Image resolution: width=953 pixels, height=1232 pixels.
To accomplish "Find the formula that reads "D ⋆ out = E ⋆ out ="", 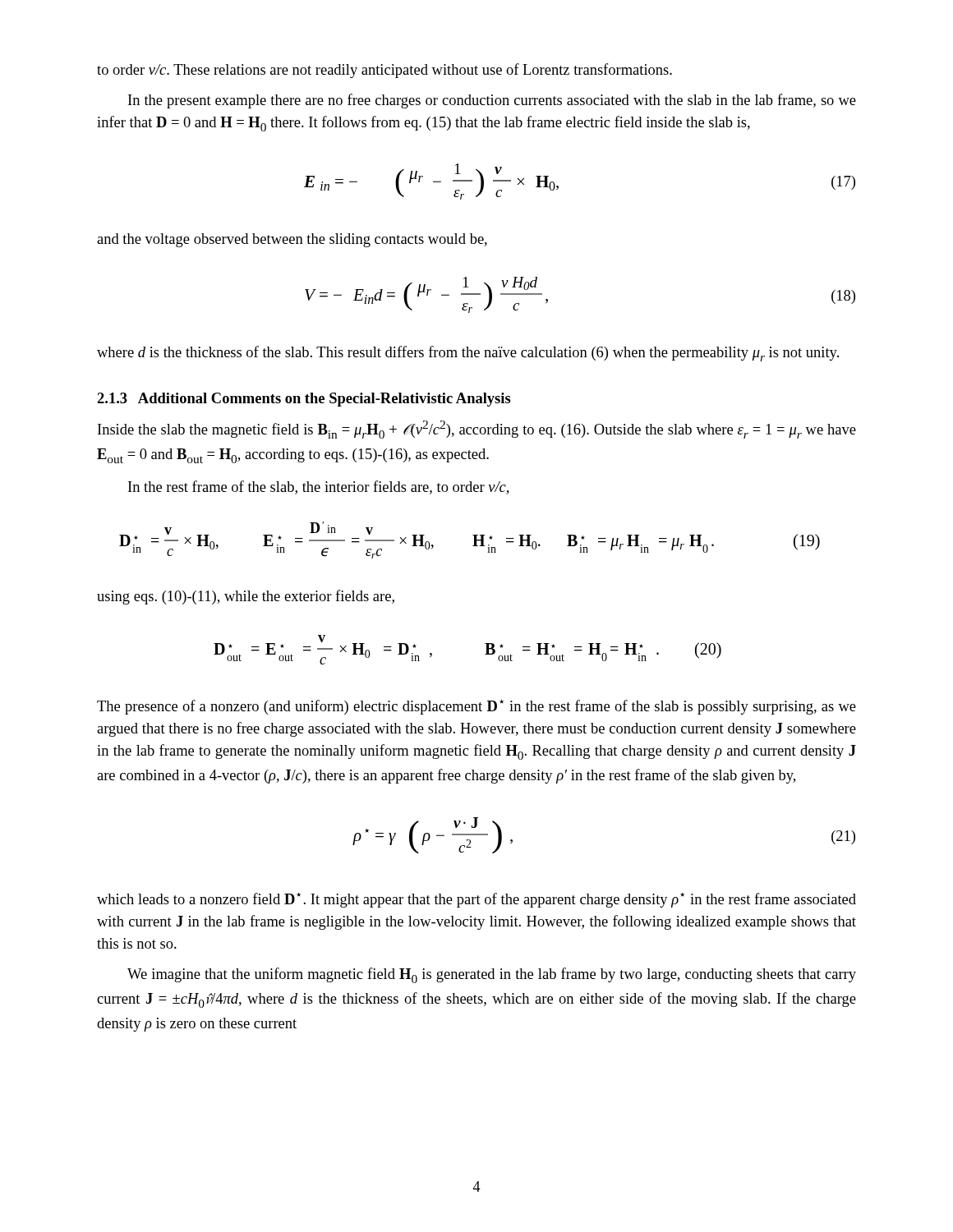I will pyautogui.click(x=476, y=650).
